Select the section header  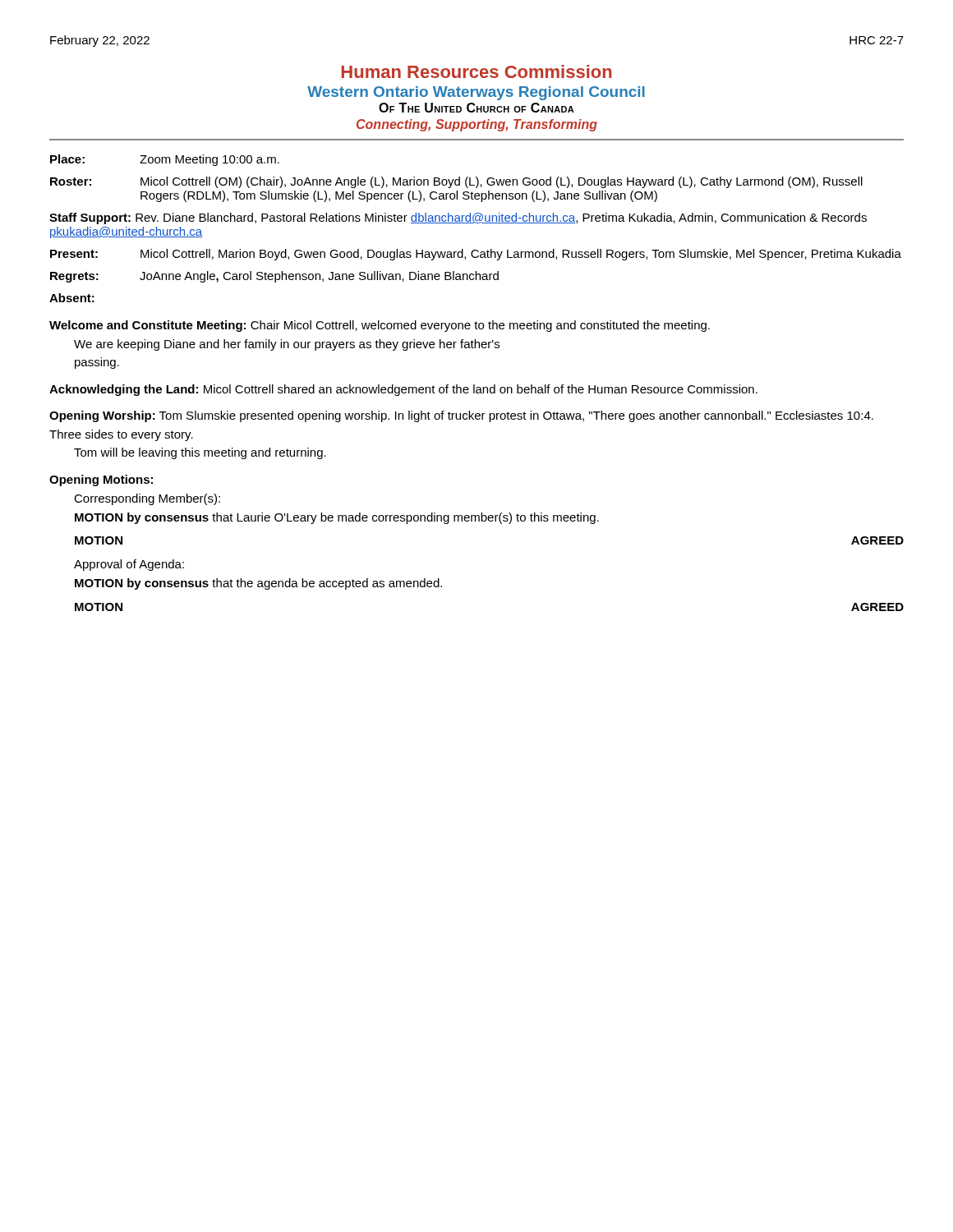[102, 479]
